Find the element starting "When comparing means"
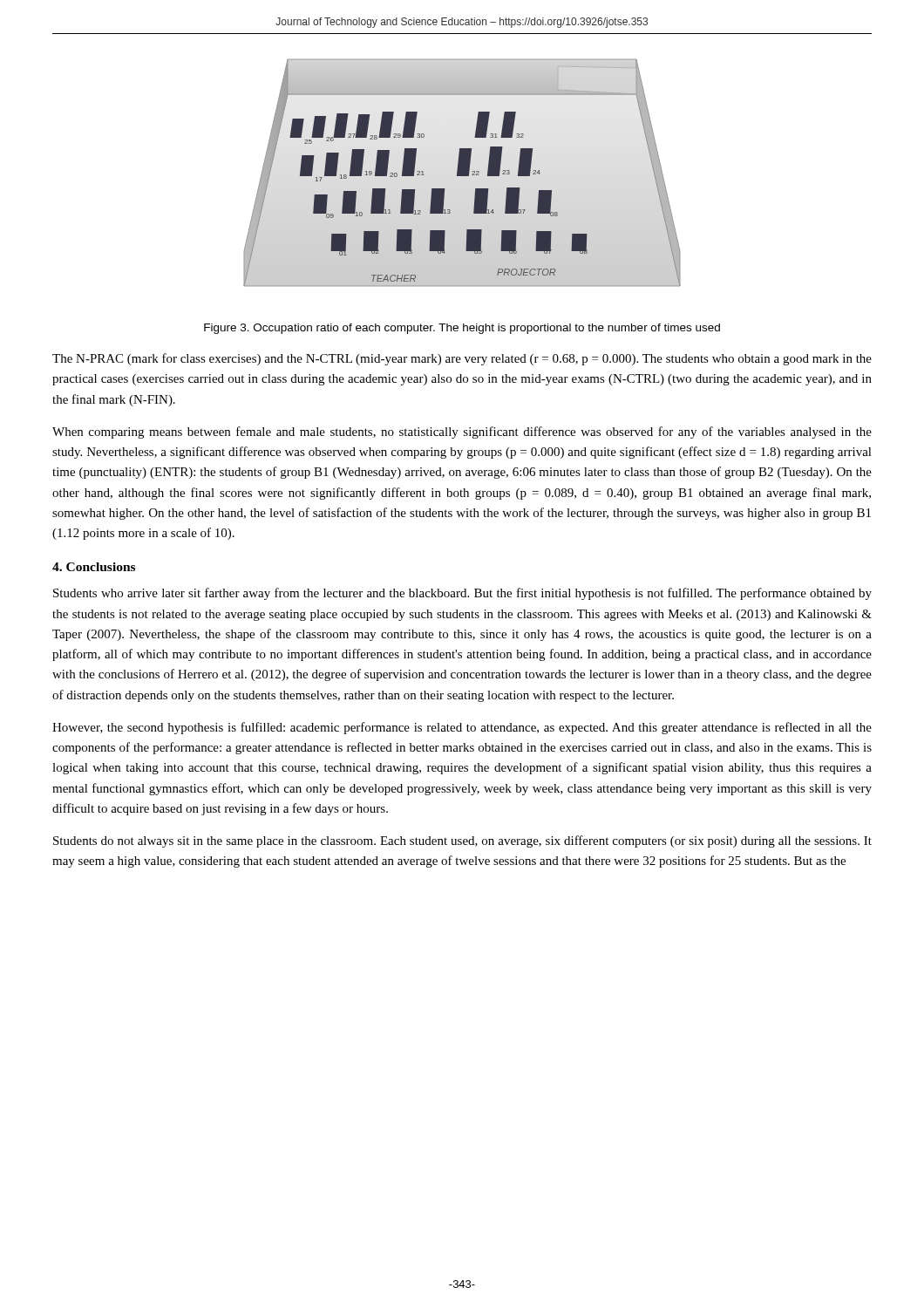This screenshot has width=924, height=1308. [x=462, y=482]
